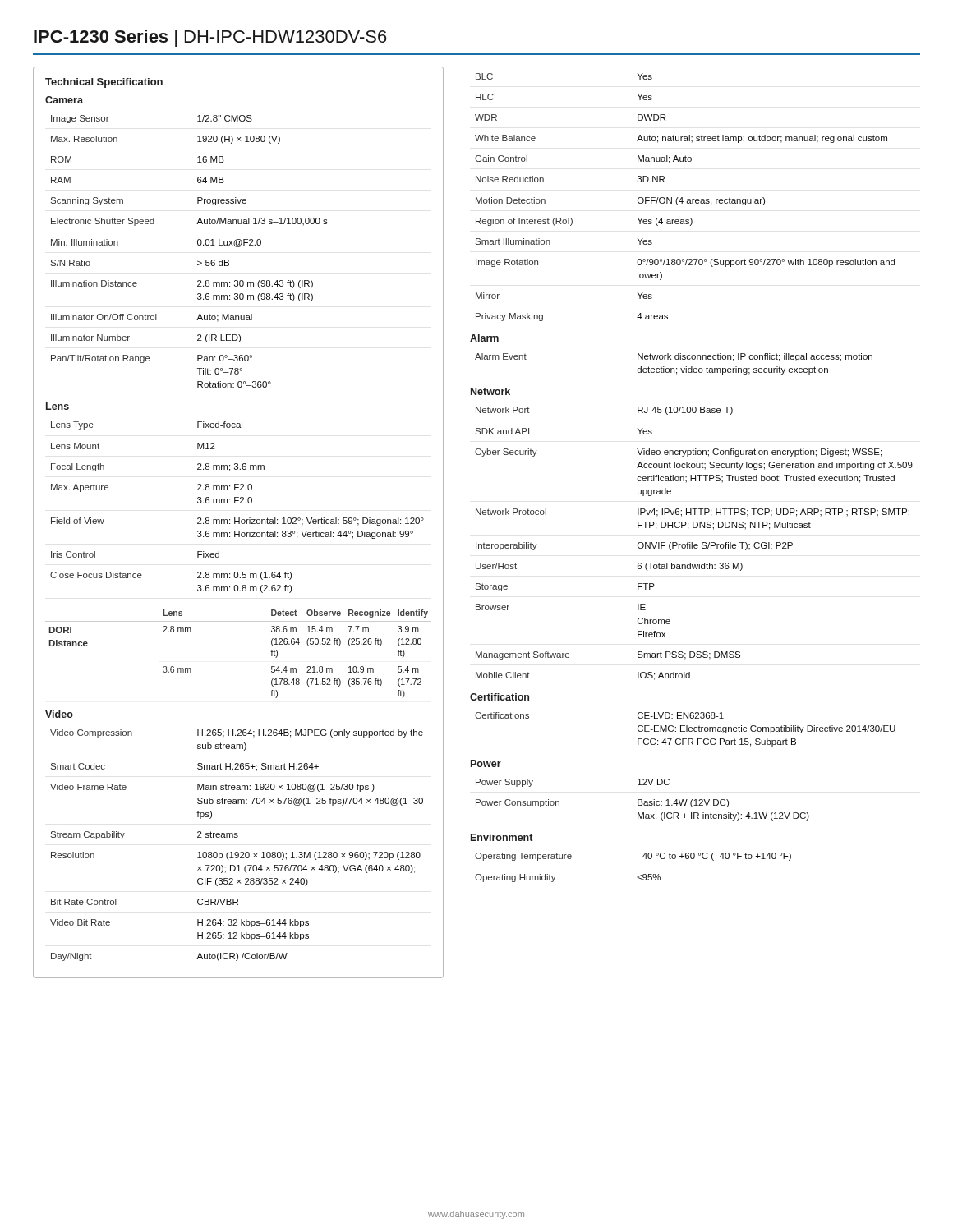
Task: Locate the table with the text "IPv4; IPv6; HTTP; HTTPS; TCP;"
Action: [695, 543]
